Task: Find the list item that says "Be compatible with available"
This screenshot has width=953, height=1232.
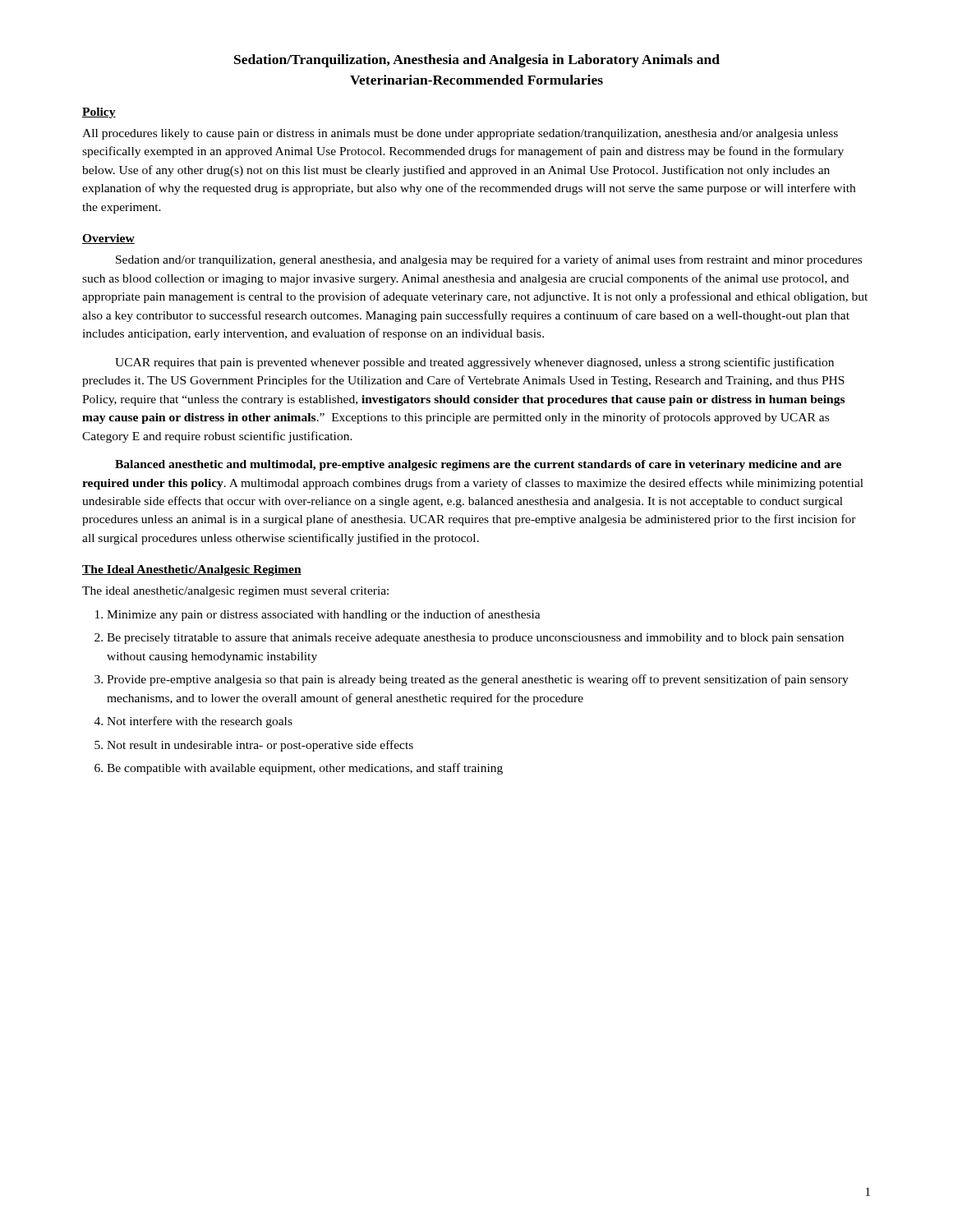Action: click(x=305, y=768)
